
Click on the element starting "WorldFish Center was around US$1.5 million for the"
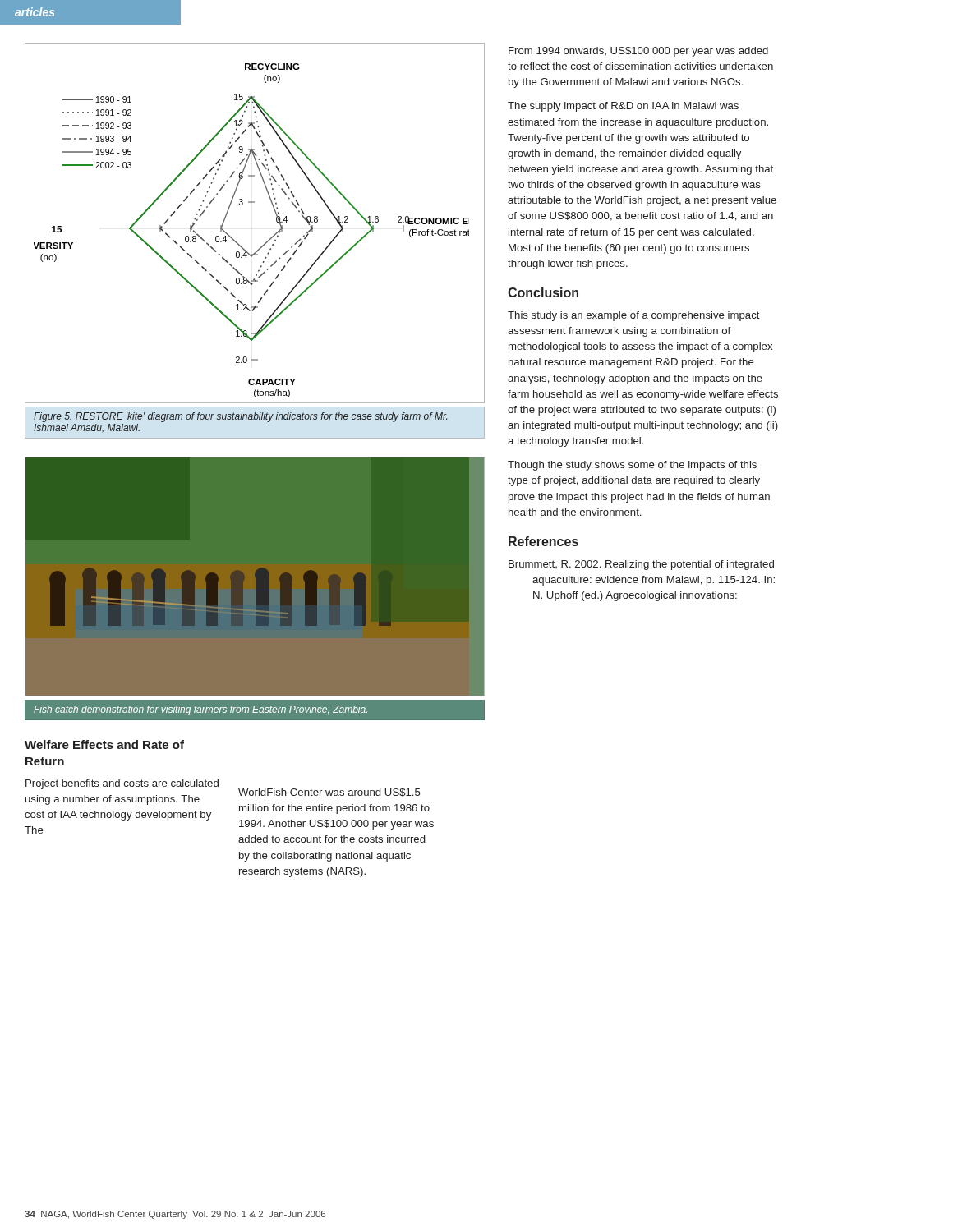[x=336, y=831]
